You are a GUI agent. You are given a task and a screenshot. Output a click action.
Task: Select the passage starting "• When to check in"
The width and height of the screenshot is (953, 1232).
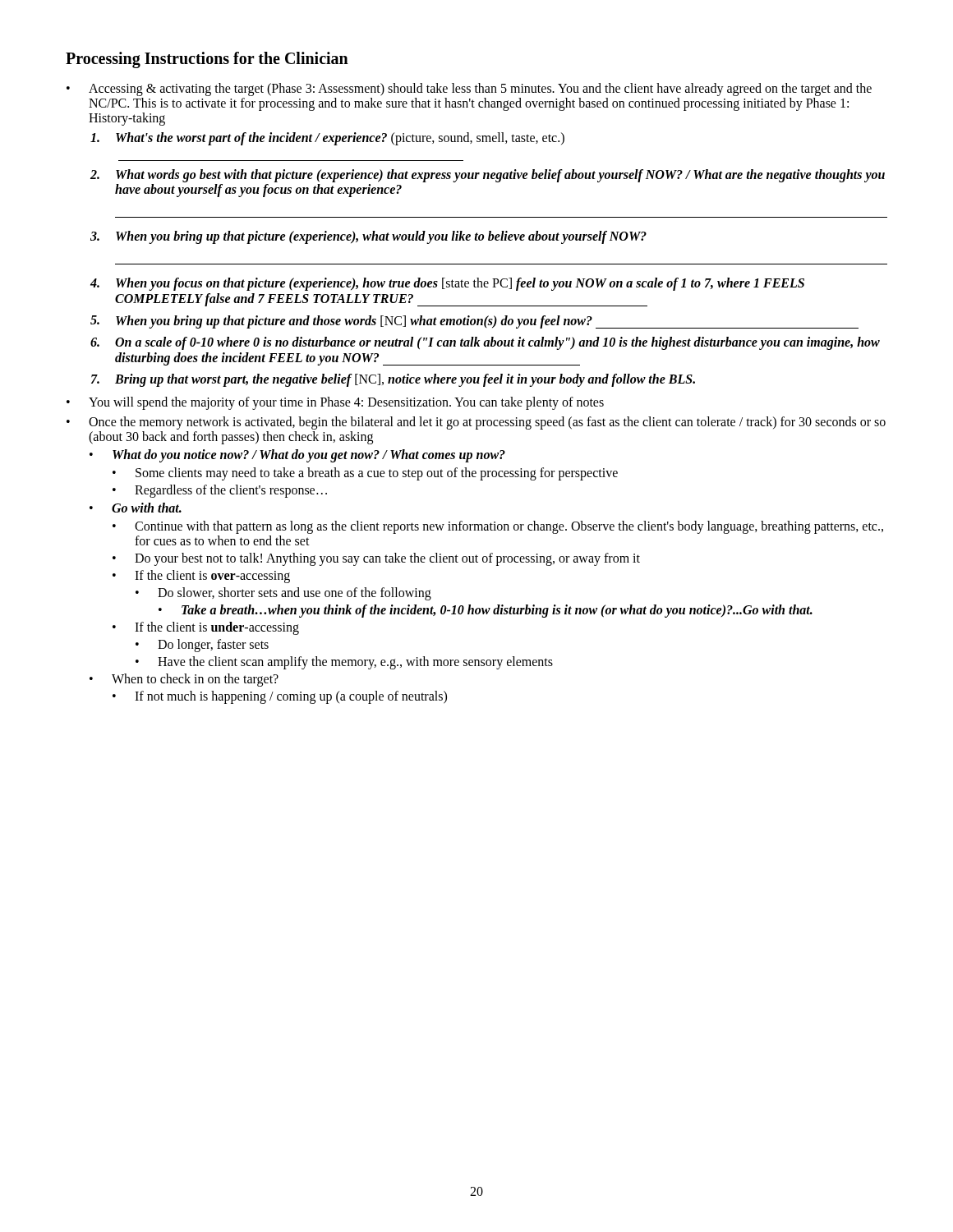click(184, 680)
